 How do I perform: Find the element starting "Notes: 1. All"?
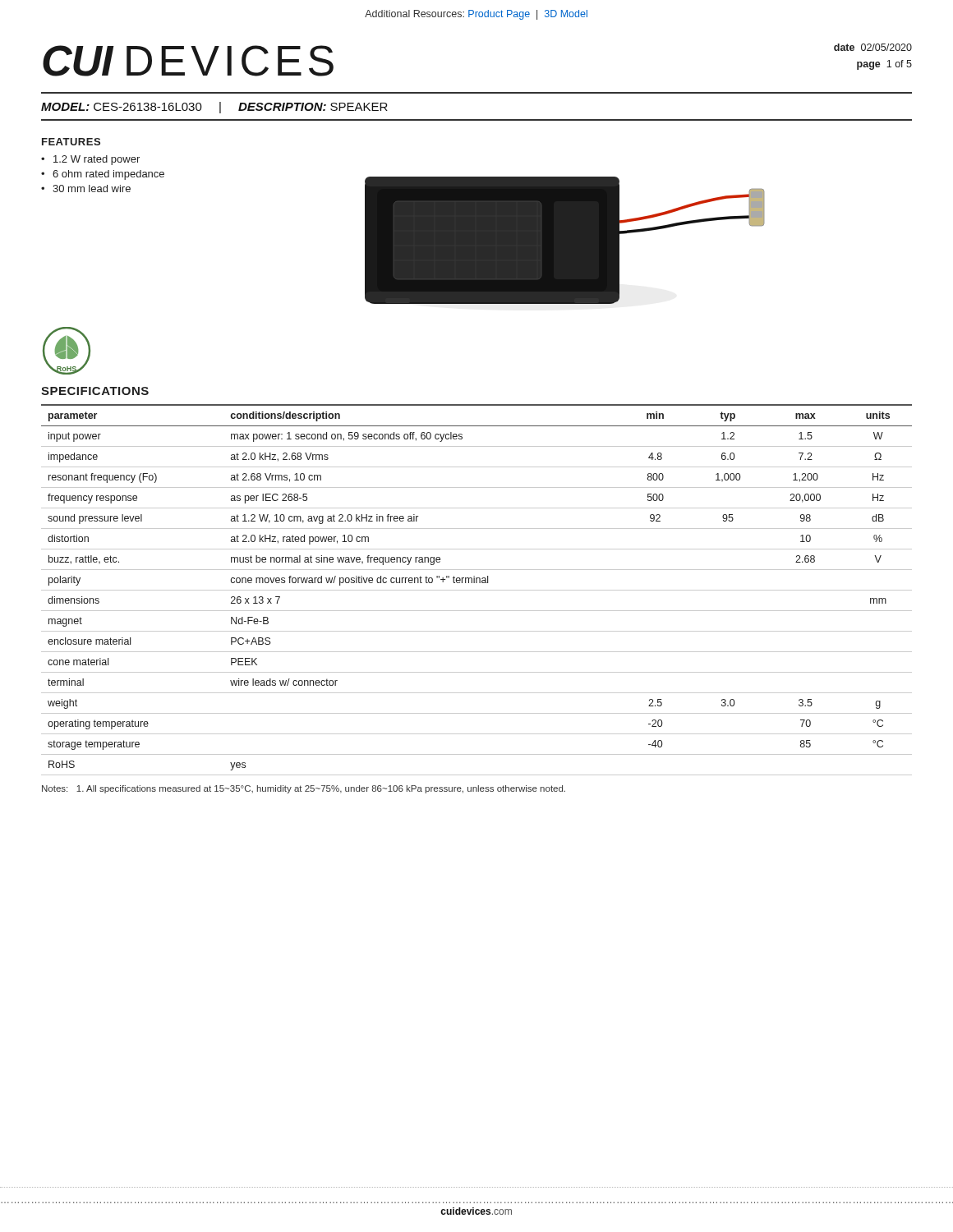pyautogui.click(x=304, y=788)
